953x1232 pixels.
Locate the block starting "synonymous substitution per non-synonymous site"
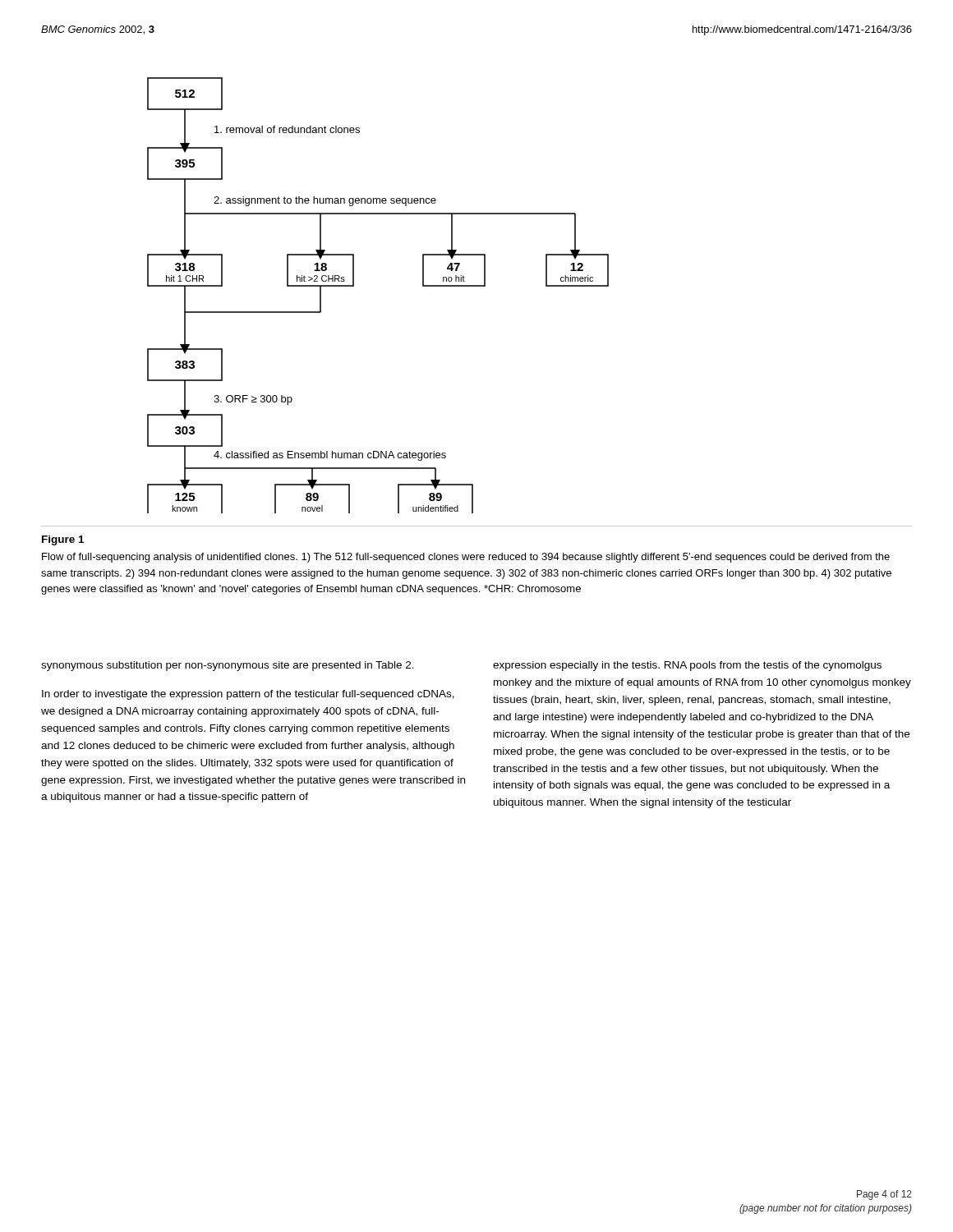pyautogui.click(x=255, y=732)
